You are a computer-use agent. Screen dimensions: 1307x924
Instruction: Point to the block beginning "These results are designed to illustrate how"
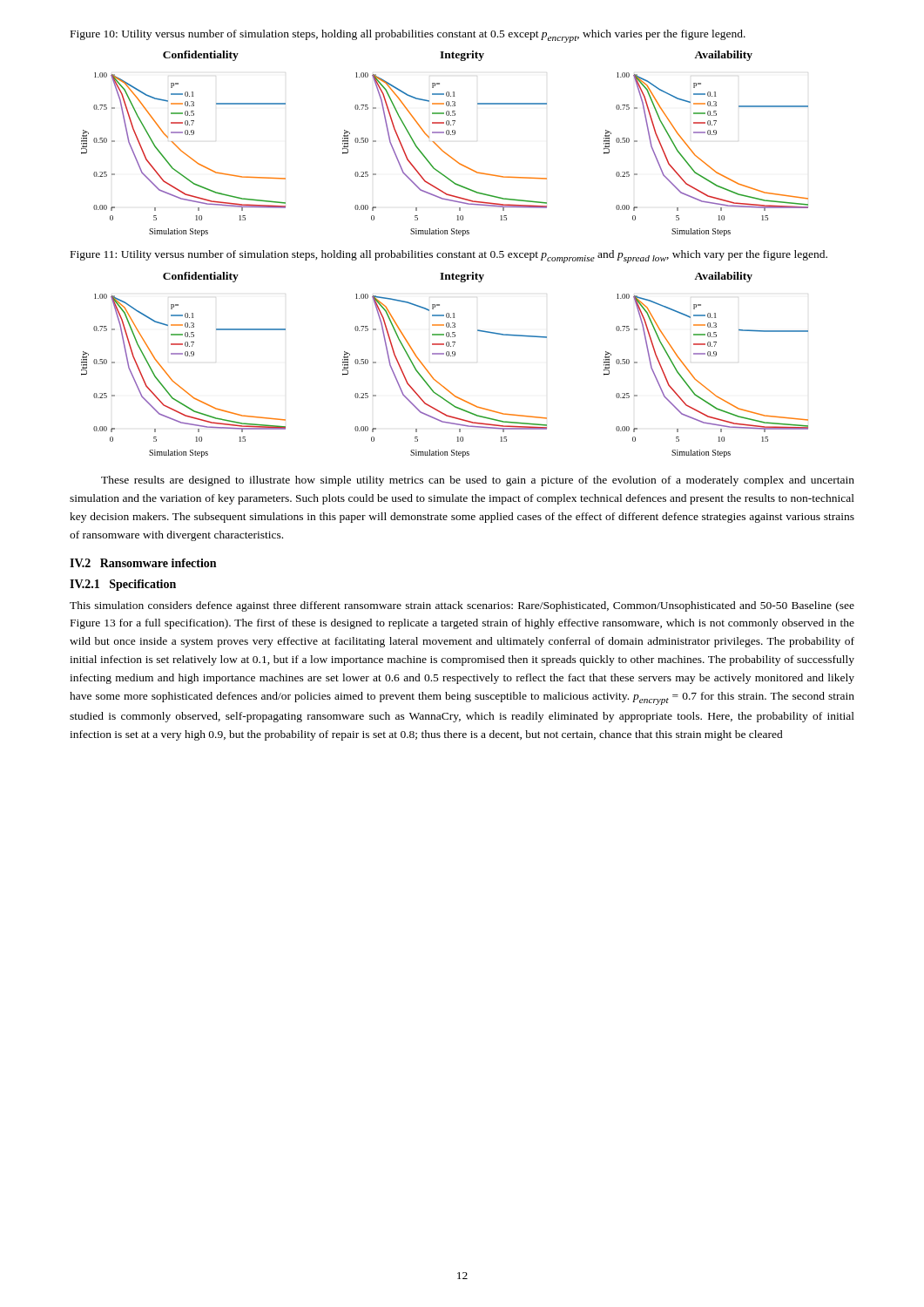click(x=462, y=507)
